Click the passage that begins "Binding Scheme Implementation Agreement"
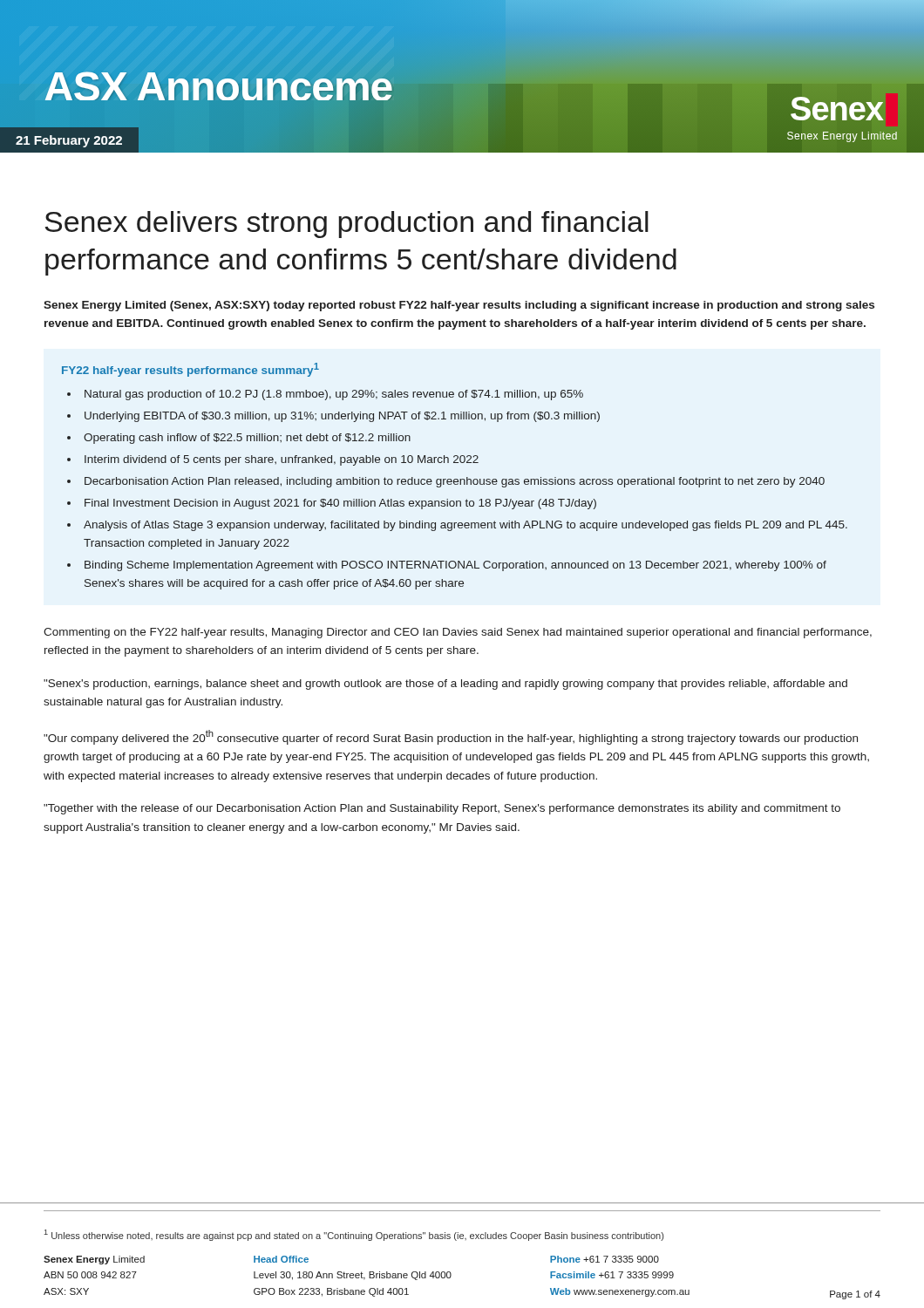This screenshot has height=1308, width=924. (x=455, y=573)
